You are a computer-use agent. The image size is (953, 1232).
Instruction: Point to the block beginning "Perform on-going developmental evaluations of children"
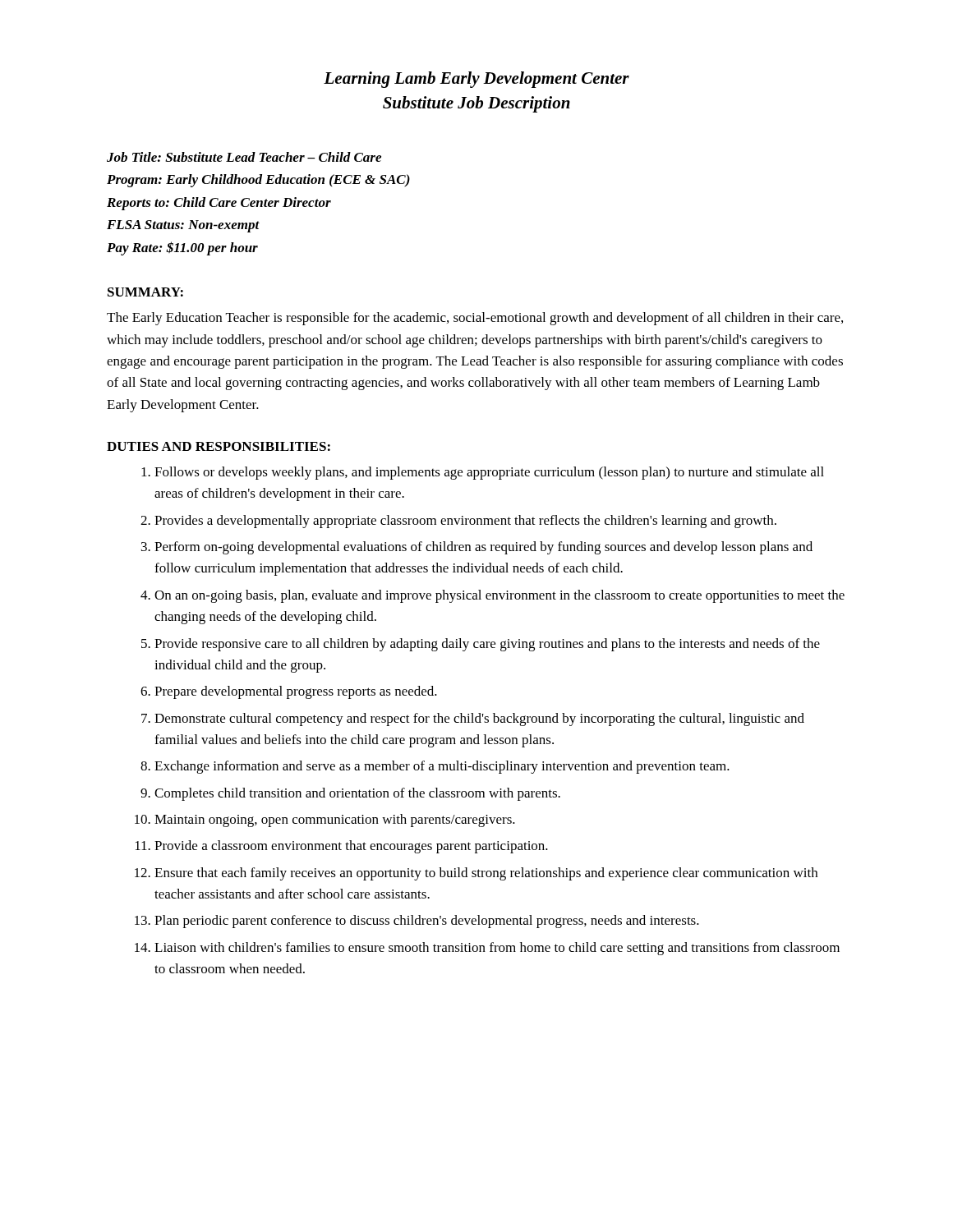pyautogui.click(x=500, y=558)
